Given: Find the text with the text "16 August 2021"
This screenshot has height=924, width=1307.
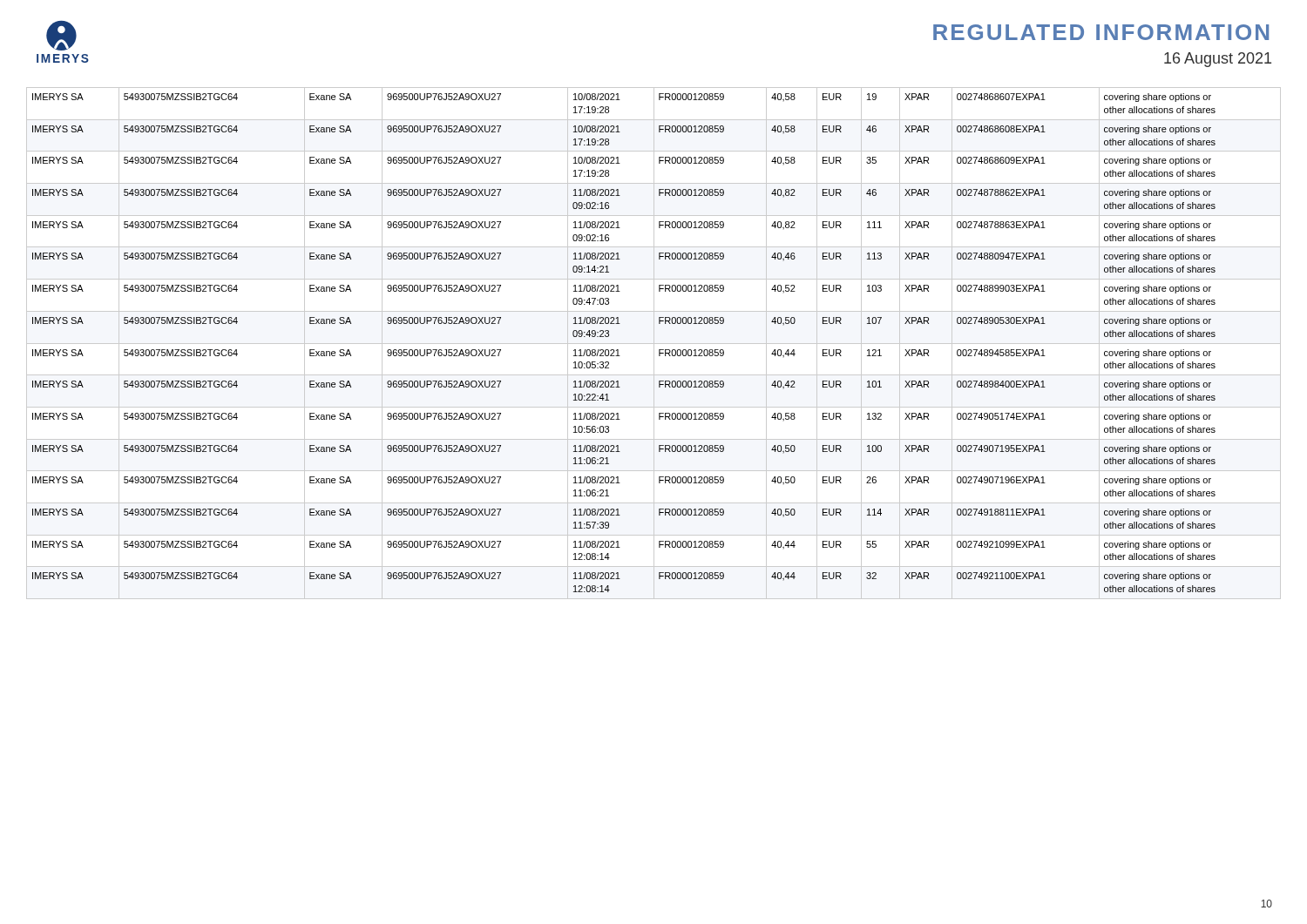Looking at the screenshot, I should [1218, 58].
